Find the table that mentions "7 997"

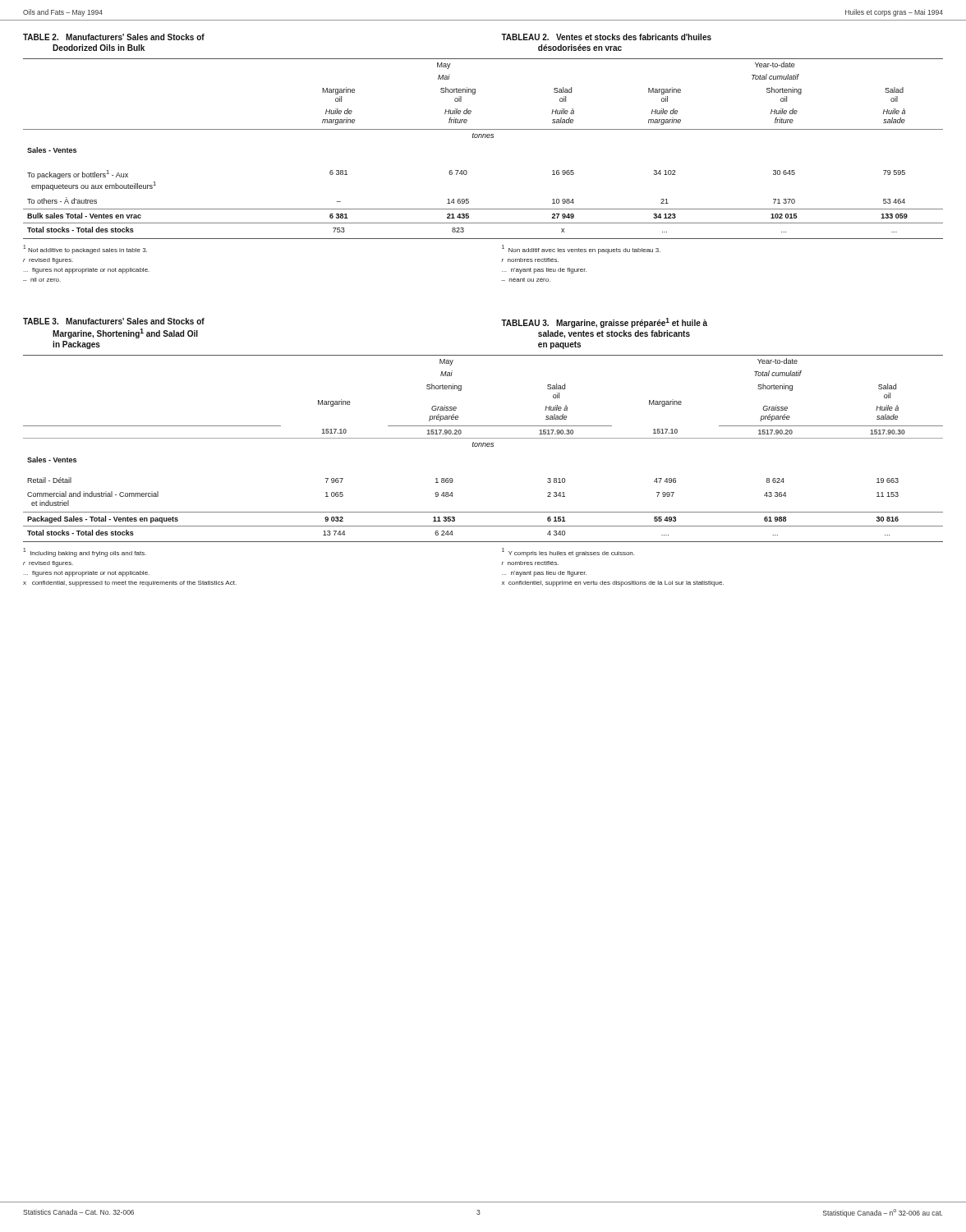(x=483, y=449)
